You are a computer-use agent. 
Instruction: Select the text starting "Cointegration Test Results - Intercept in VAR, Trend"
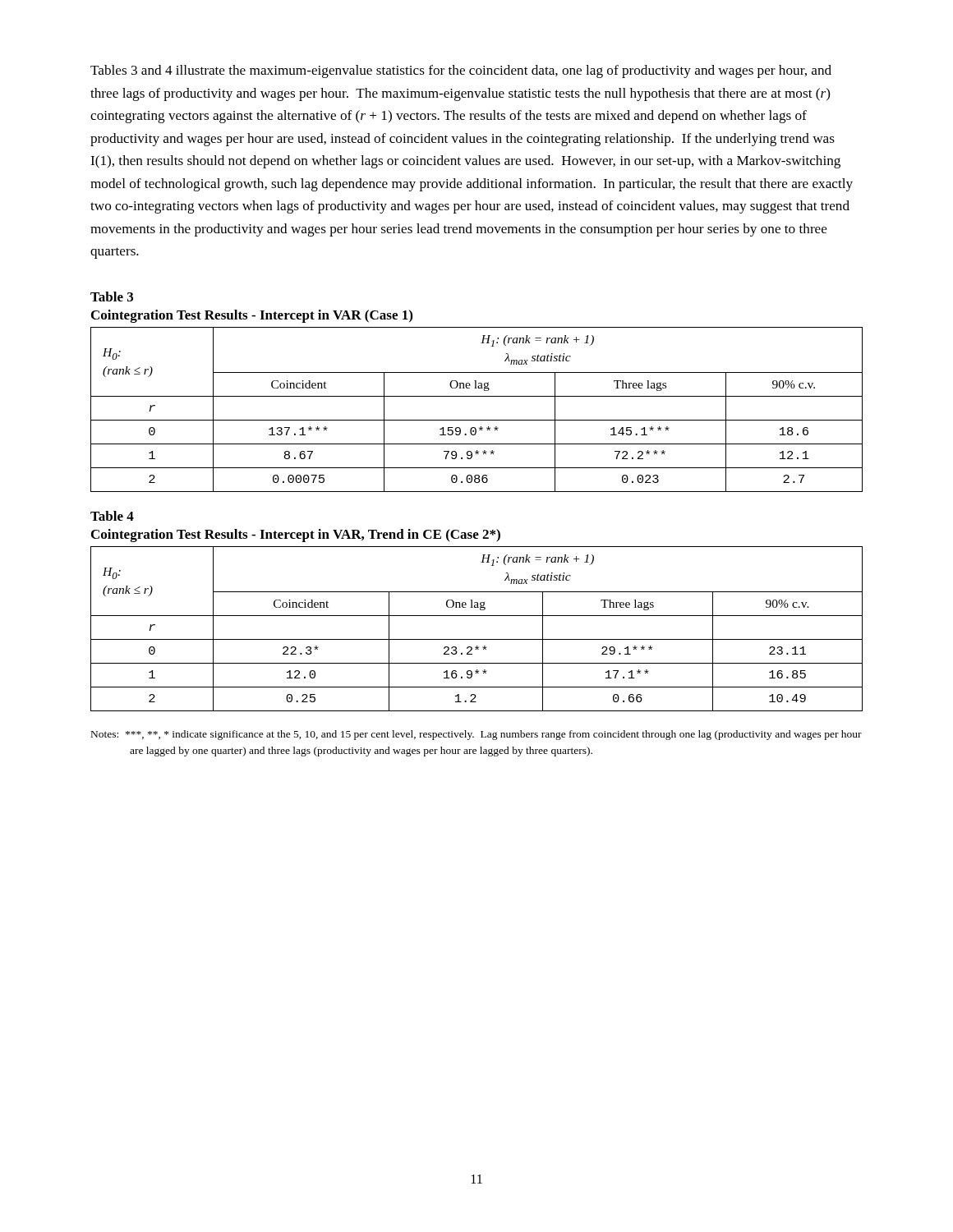(x=296, y=534)
